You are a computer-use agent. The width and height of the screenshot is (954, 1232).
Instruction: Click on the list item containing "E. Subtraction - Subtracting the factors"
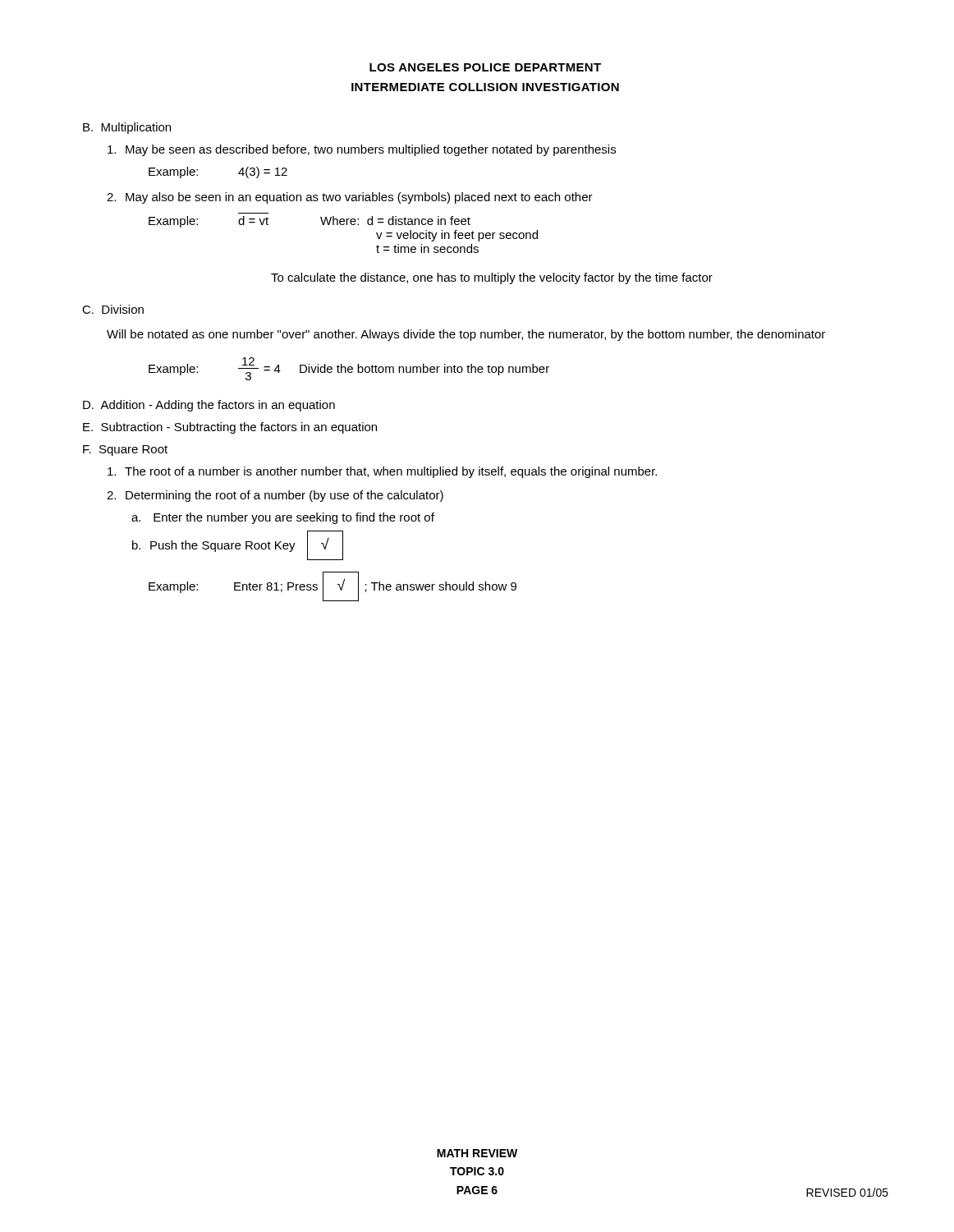[230, 426]
